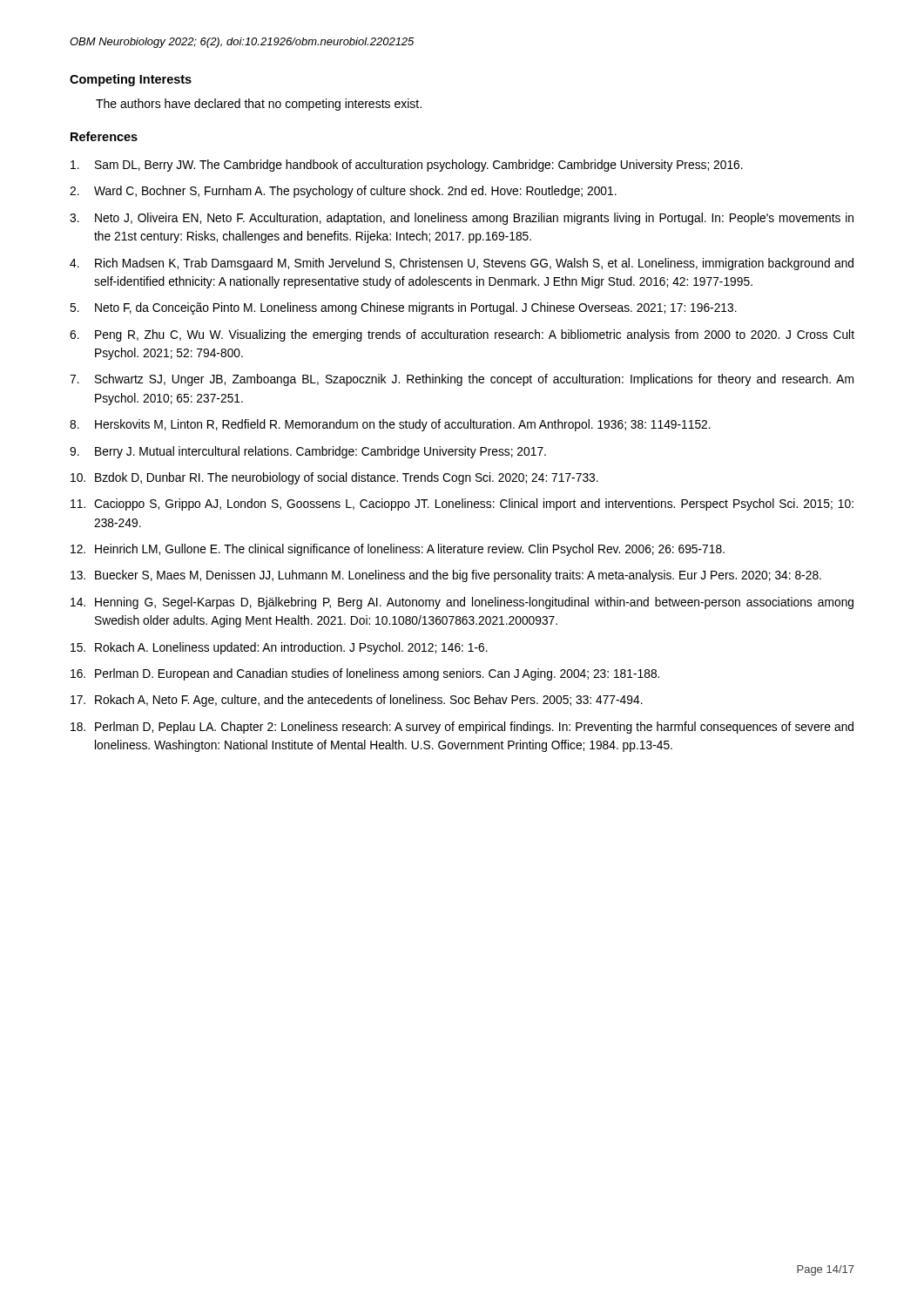Where is the passage that starts "16. Perlman D. European and Canadian studies"?
924x1307 pixels.
tap(462, 674)
